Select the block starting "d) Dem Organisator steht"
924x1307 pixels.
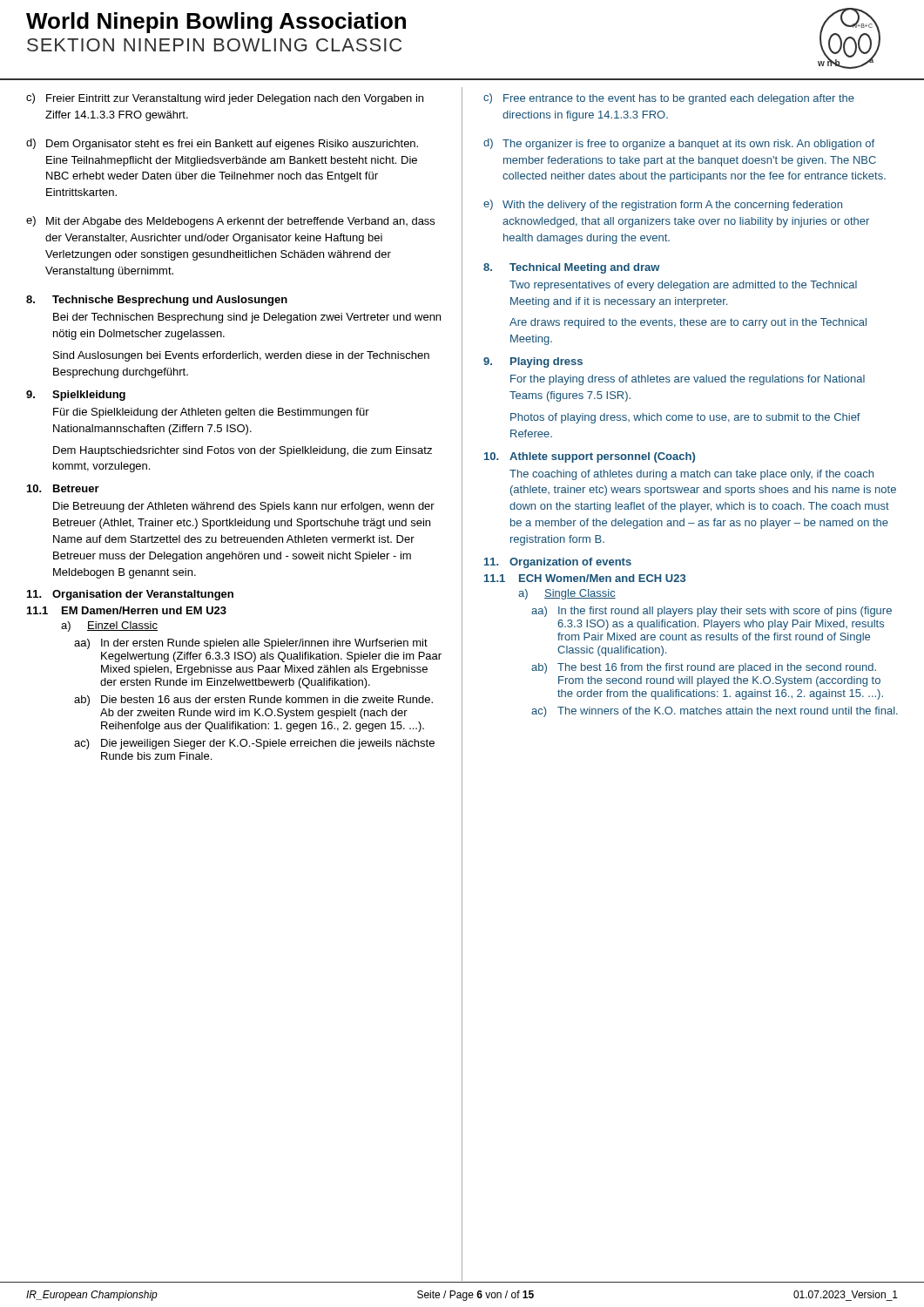[x=235, y=171]
